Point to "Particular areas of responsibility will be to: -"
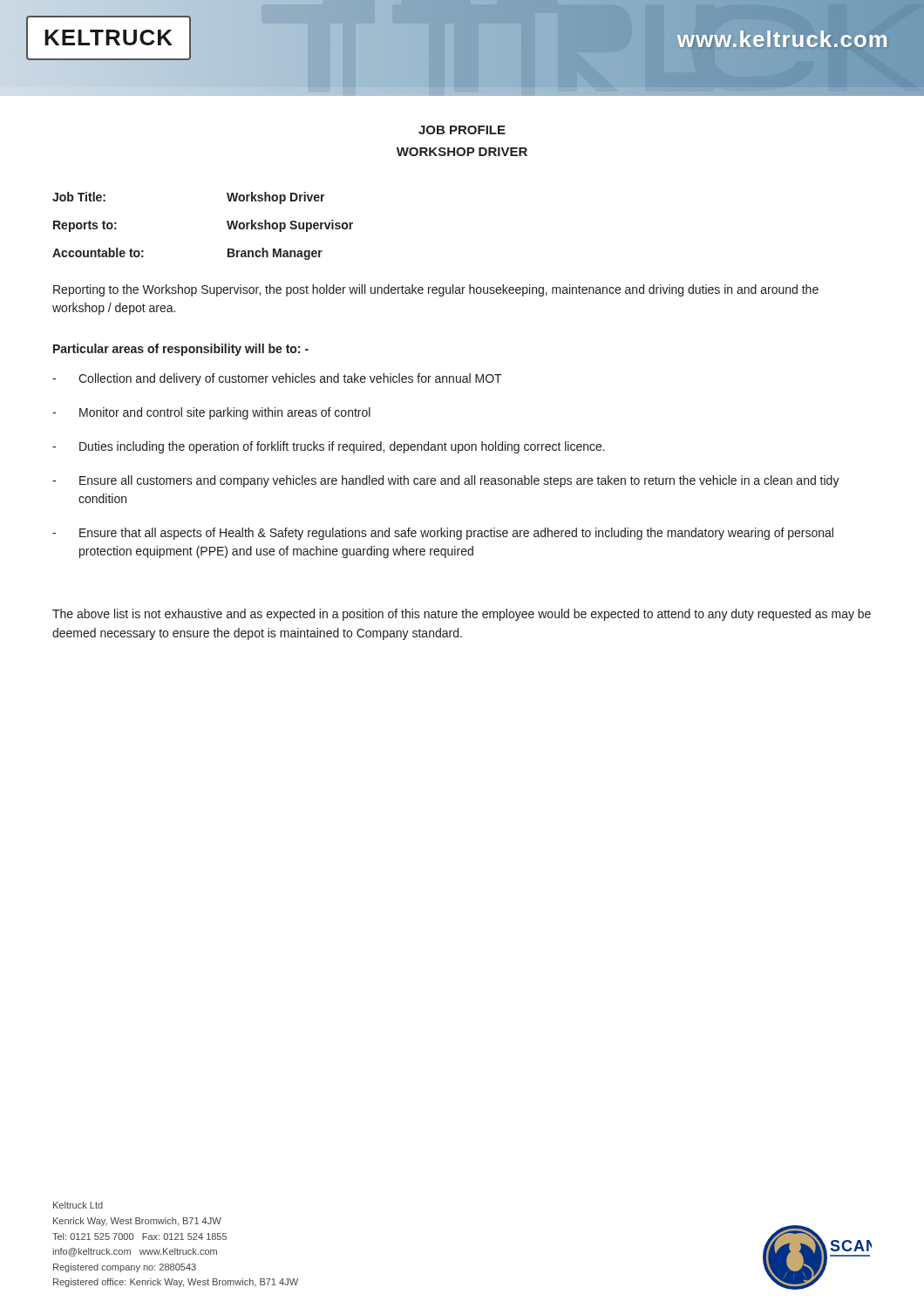The width and height of the screenshot is (924, 1308). coord(180,349)
